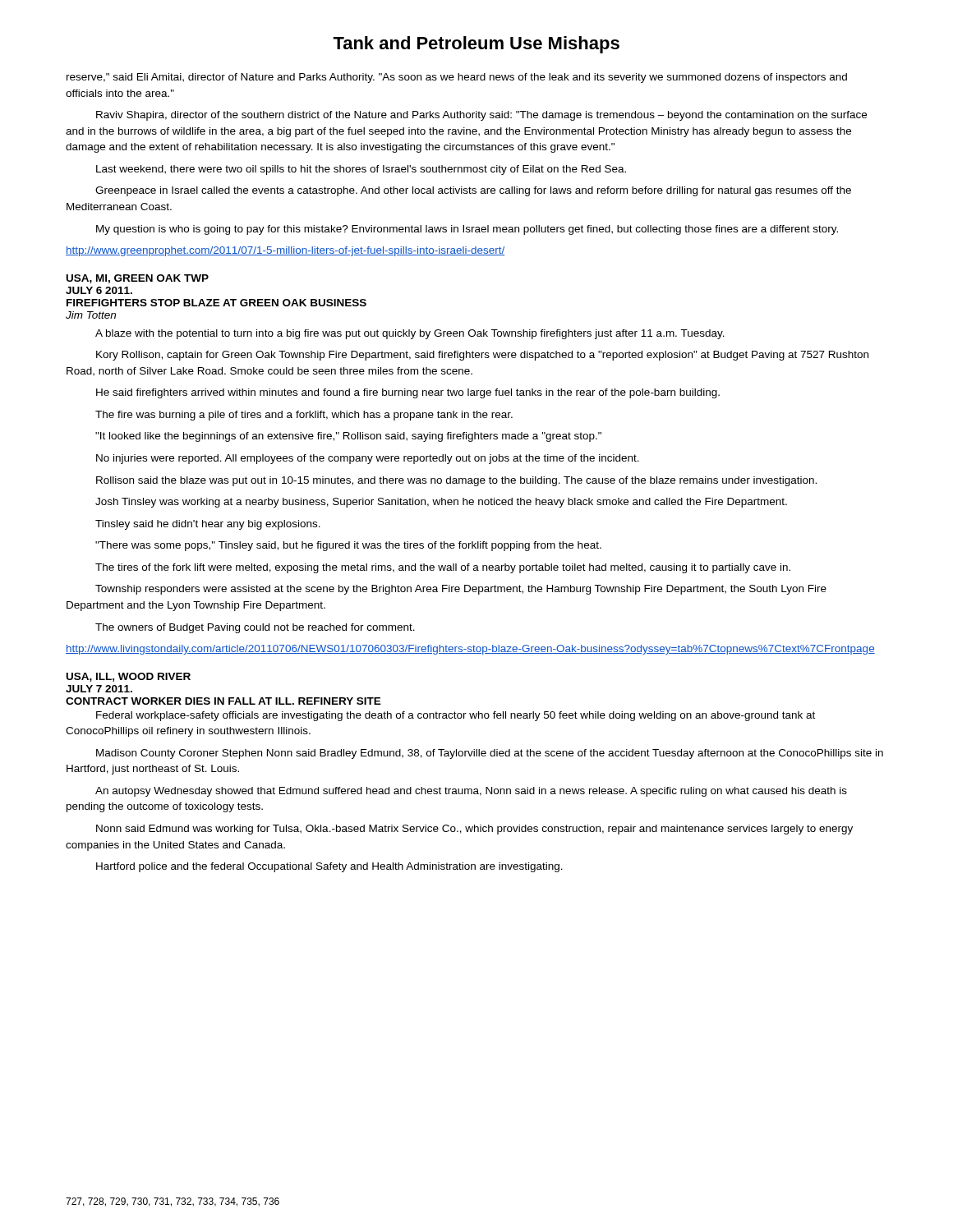Viewport: 953px width, 1232px height.
Task: Locate the text block containing "The owners of Budget Paving"
Action: pos(255,628)
